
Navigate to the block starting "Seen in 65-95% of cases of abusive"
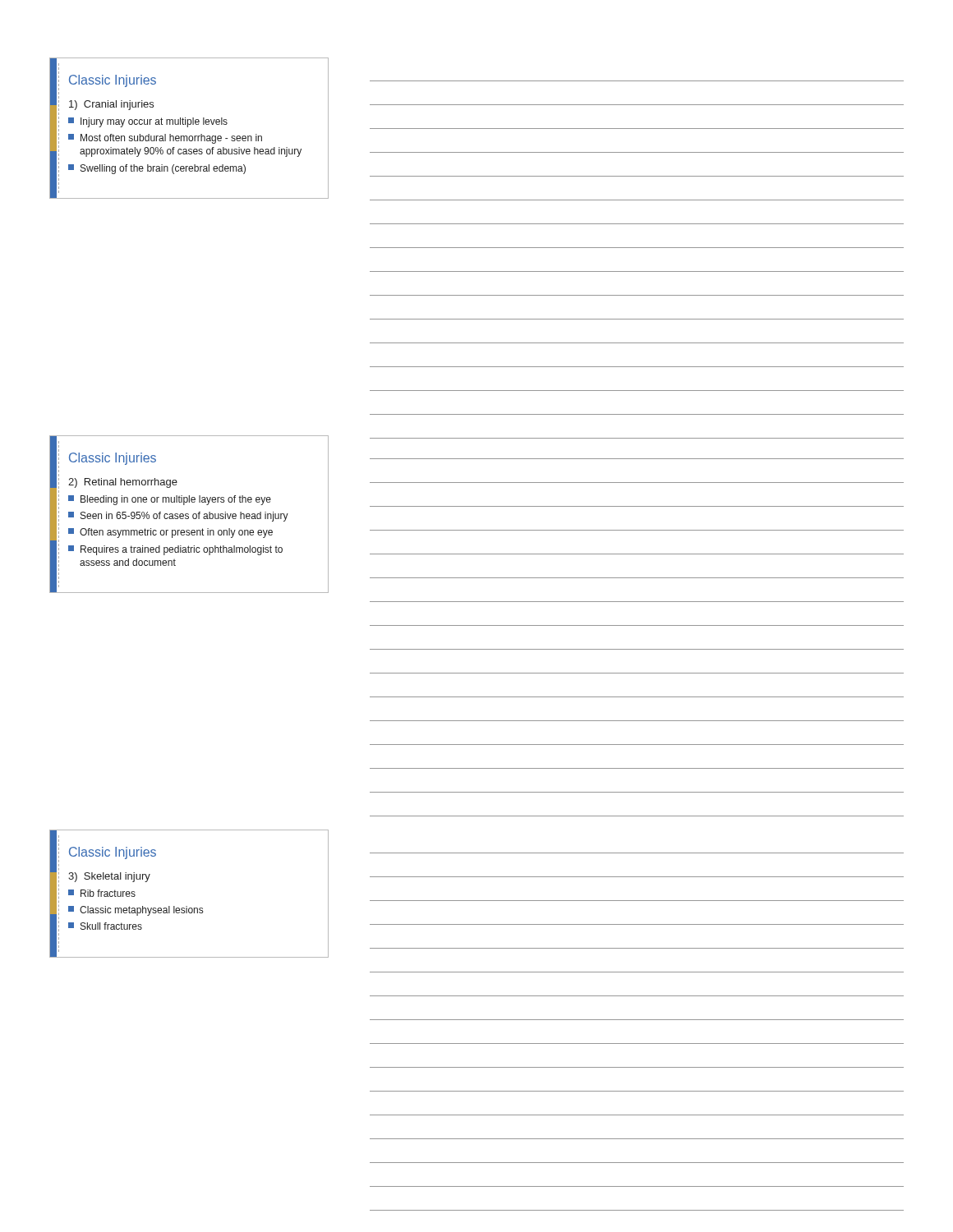click(178, 516)
